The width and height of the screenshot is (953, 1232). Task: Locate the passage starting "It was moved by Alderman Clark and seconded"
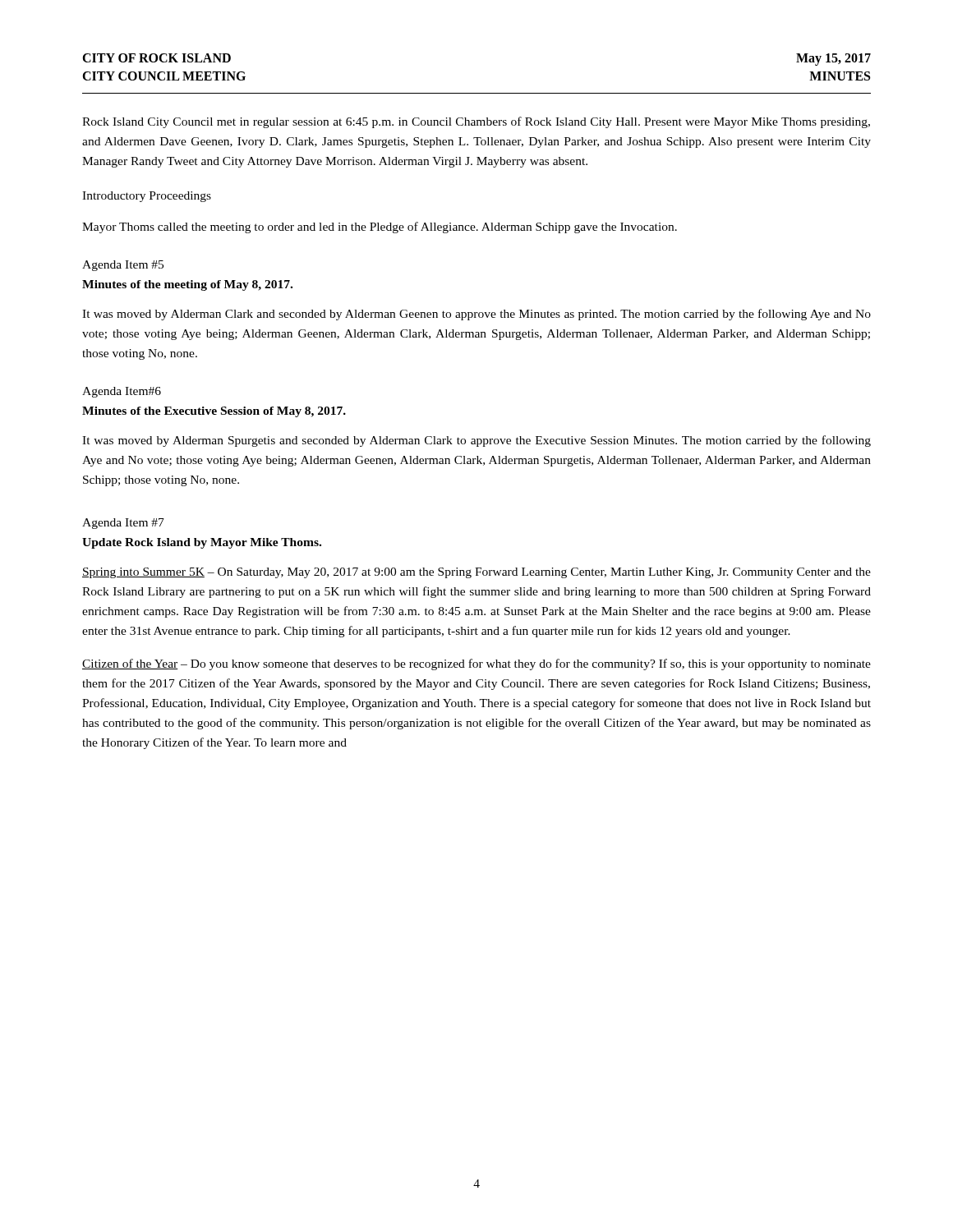click(476, 333)
